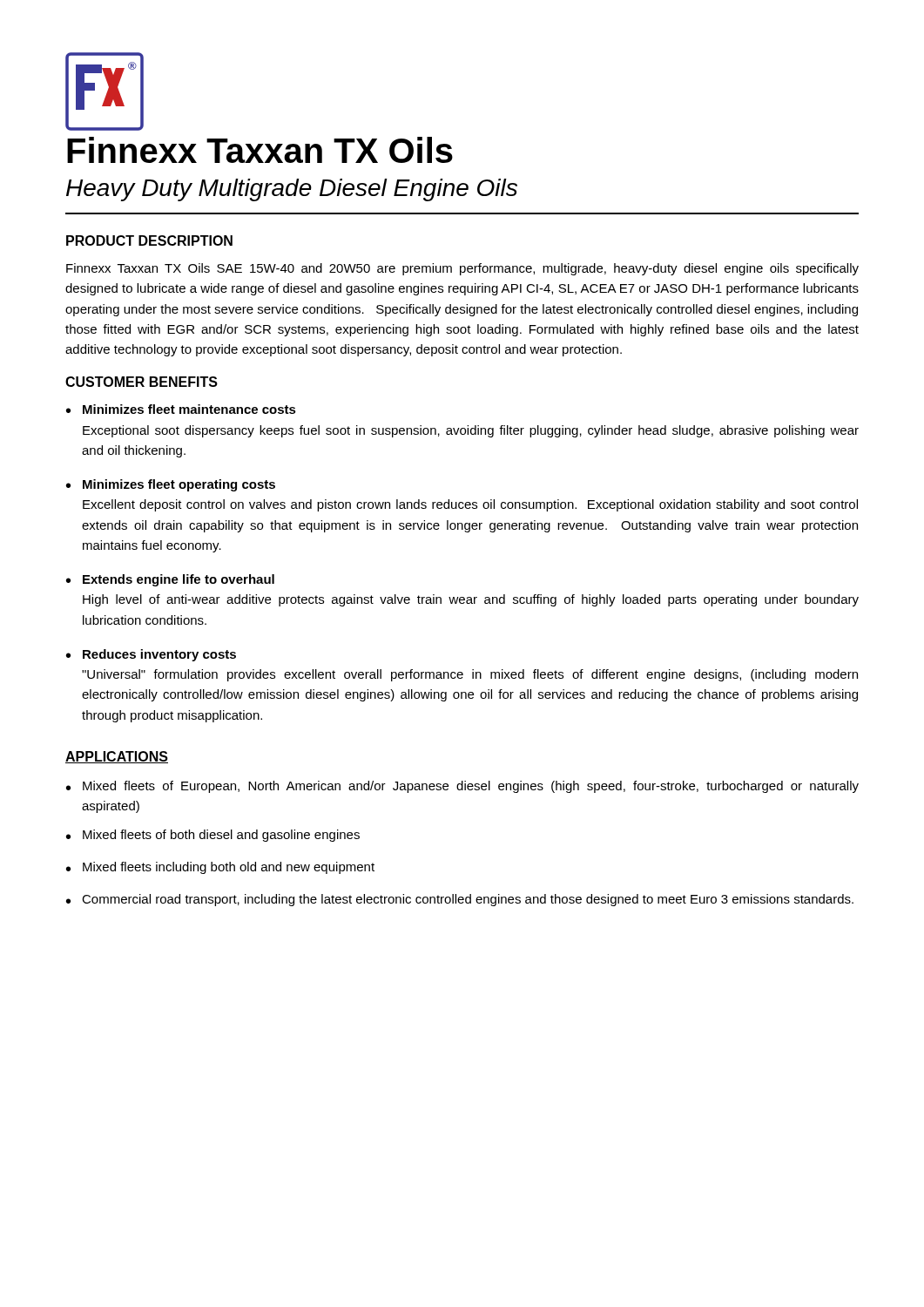The height and width of the screenshot is (1307, 924).
Task: Navigate to the text starting "• Extends engine life to overhaul"
Action: pos(462,599)
